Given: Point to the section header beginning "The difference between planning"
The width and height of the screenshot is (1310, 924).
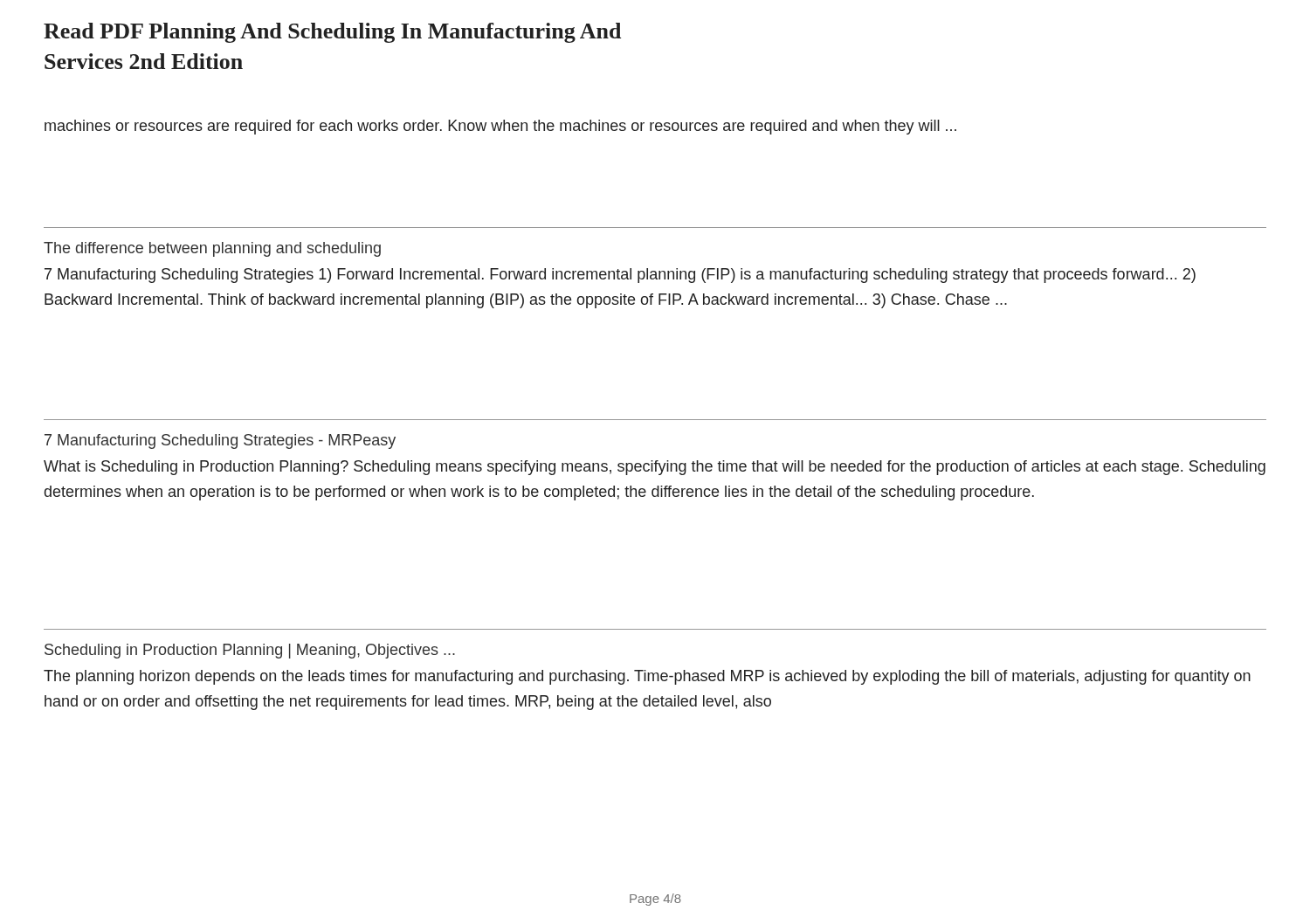Looking at the screenshot, I should coord(212,249).
